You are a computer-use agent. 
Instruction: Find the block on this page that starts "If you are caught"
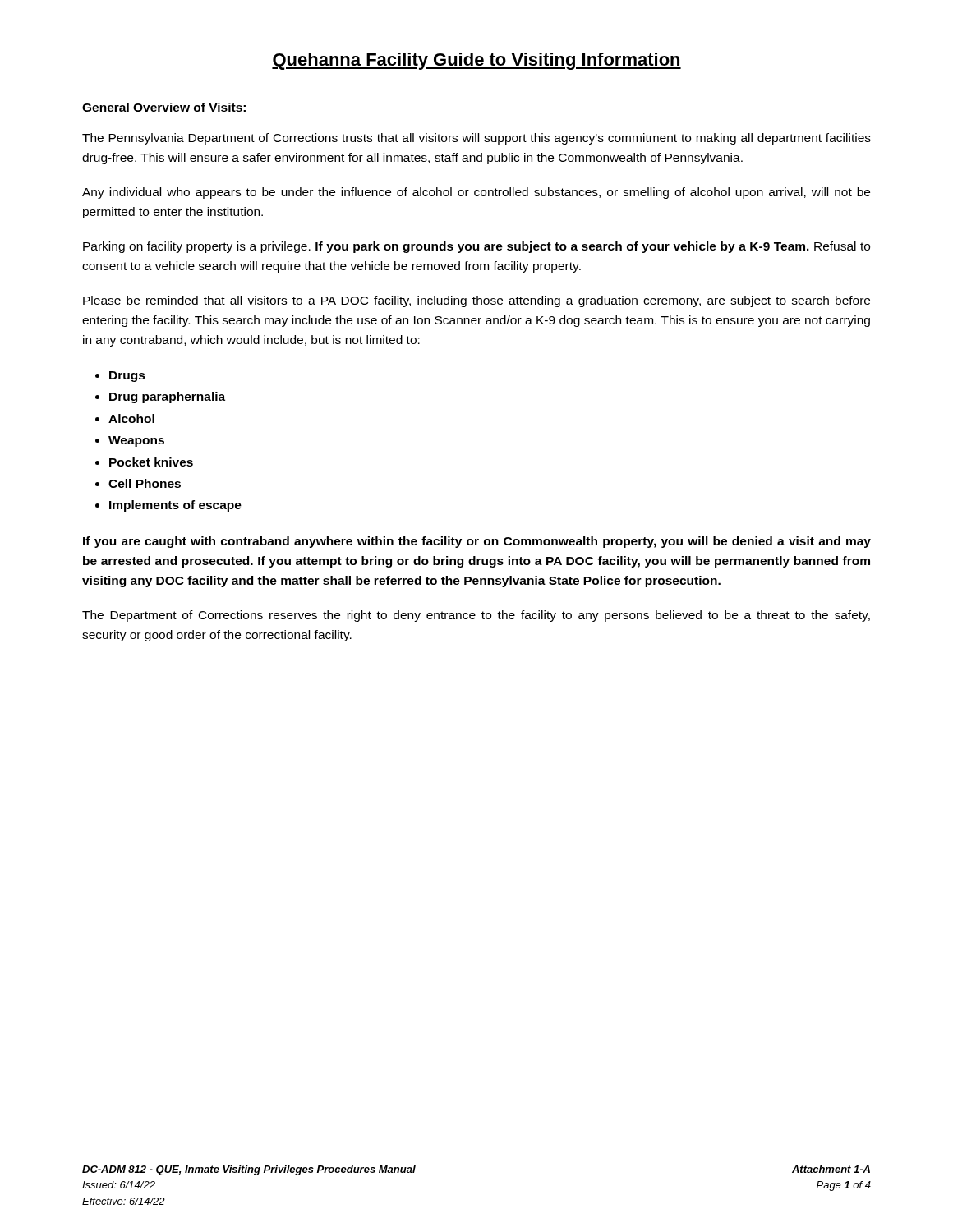point(476,560)
